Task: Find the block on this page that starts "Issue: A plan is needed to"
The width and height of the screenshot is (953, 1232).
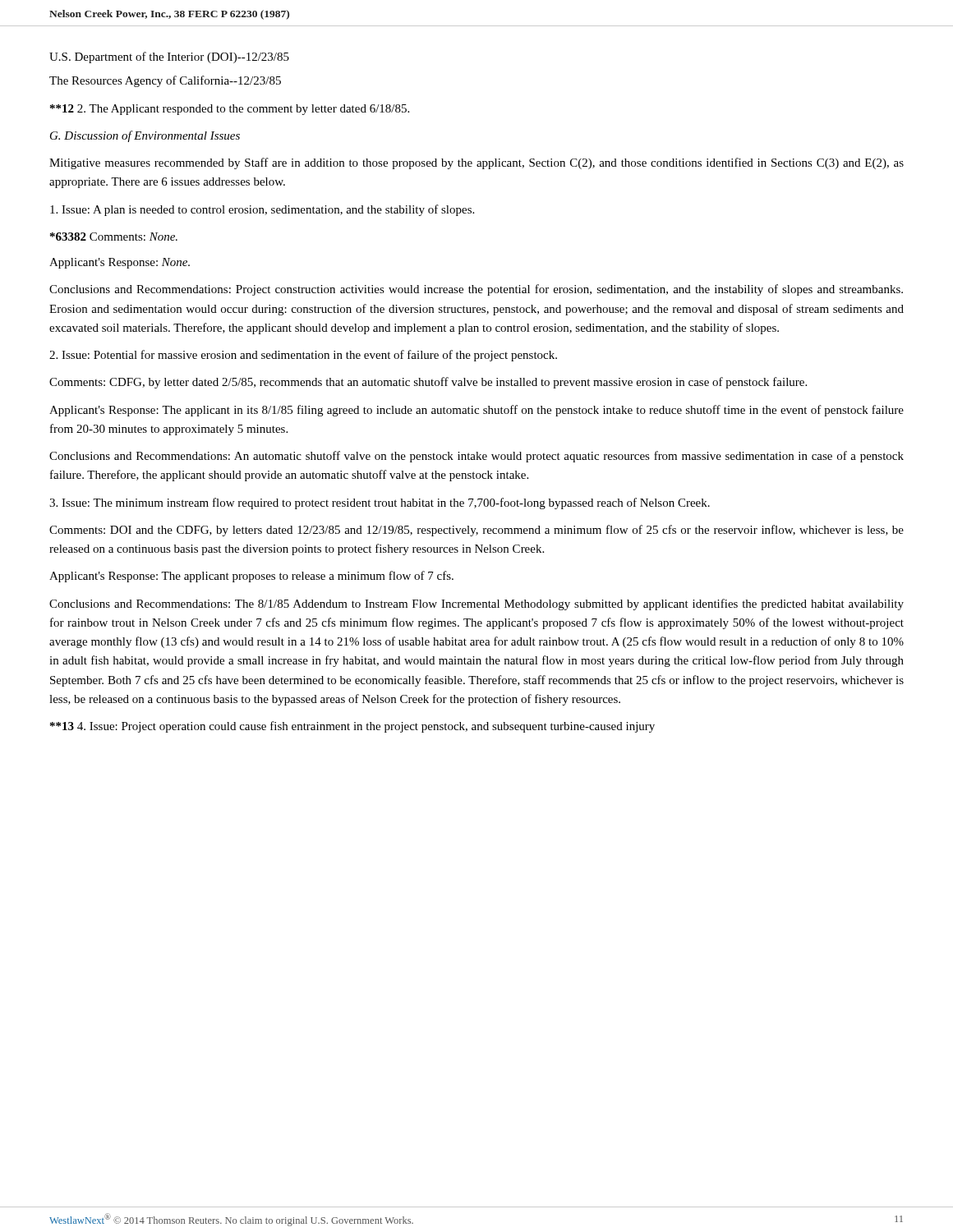Action: click(262, 209)
